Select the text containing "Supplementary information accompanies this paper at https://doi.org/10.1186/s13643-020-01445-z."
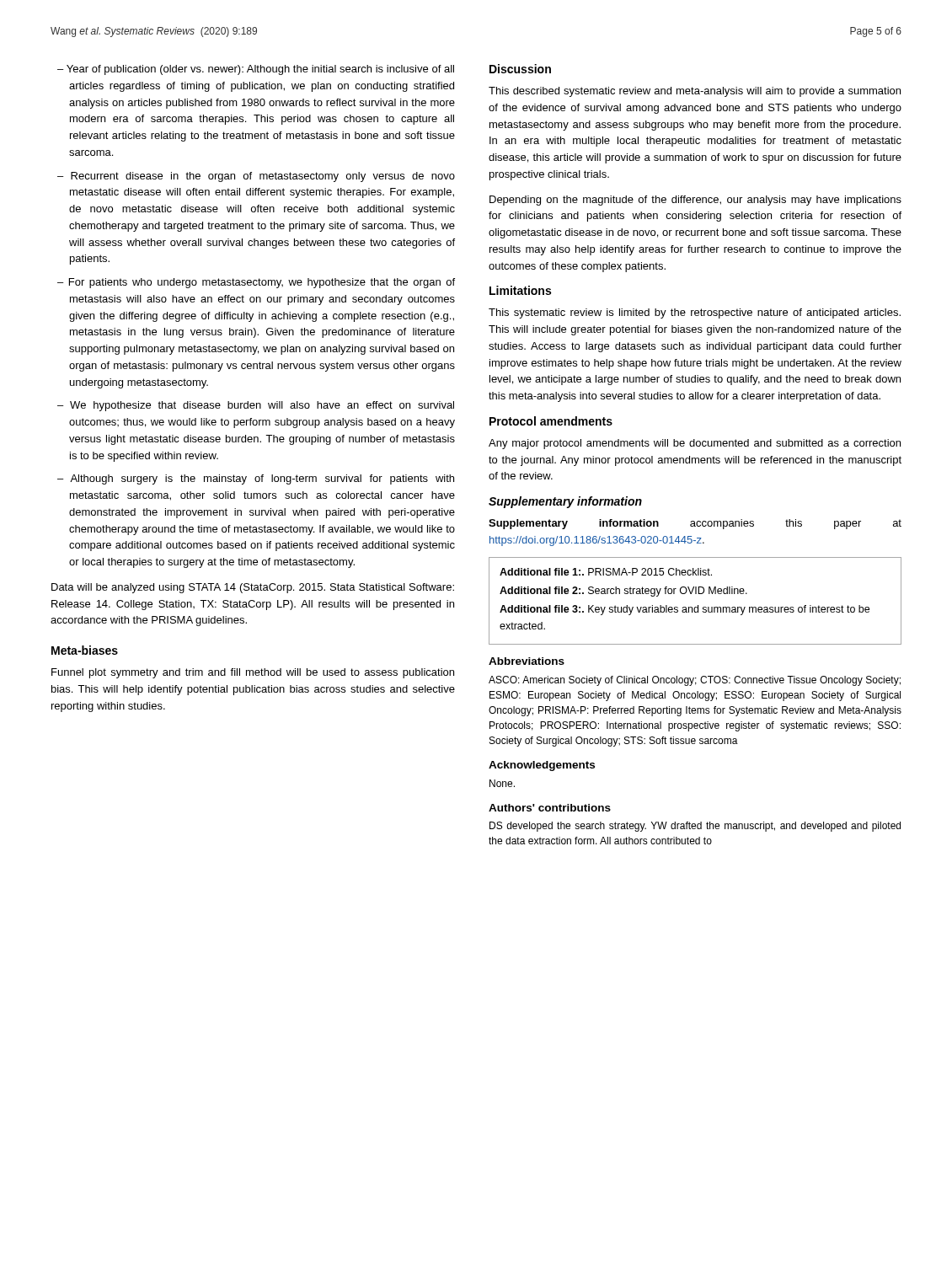 pos(695,531)
